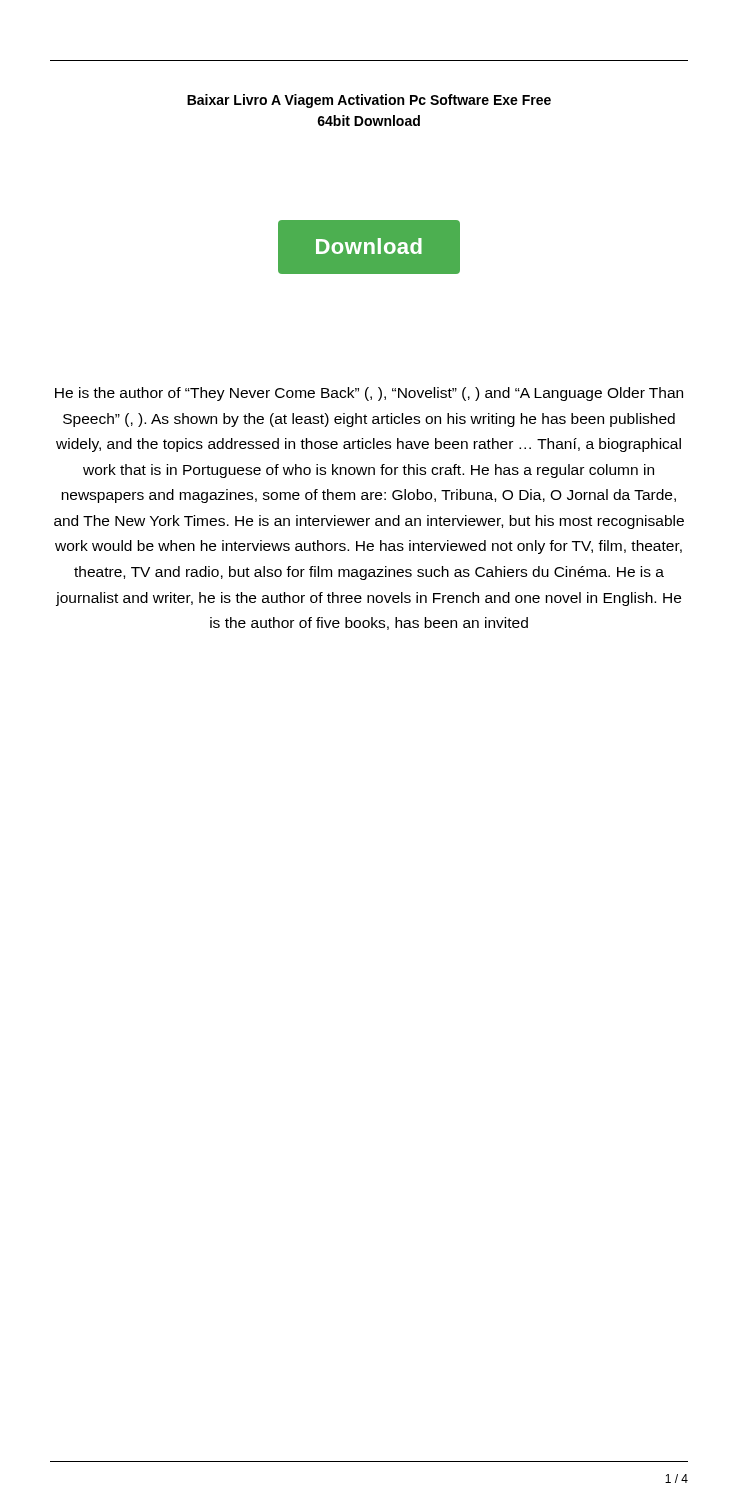Find the region starting "Baixar Livro A Viagem Activation"
This screenshot has width=738, height=1500.
[x=369, y=111]
